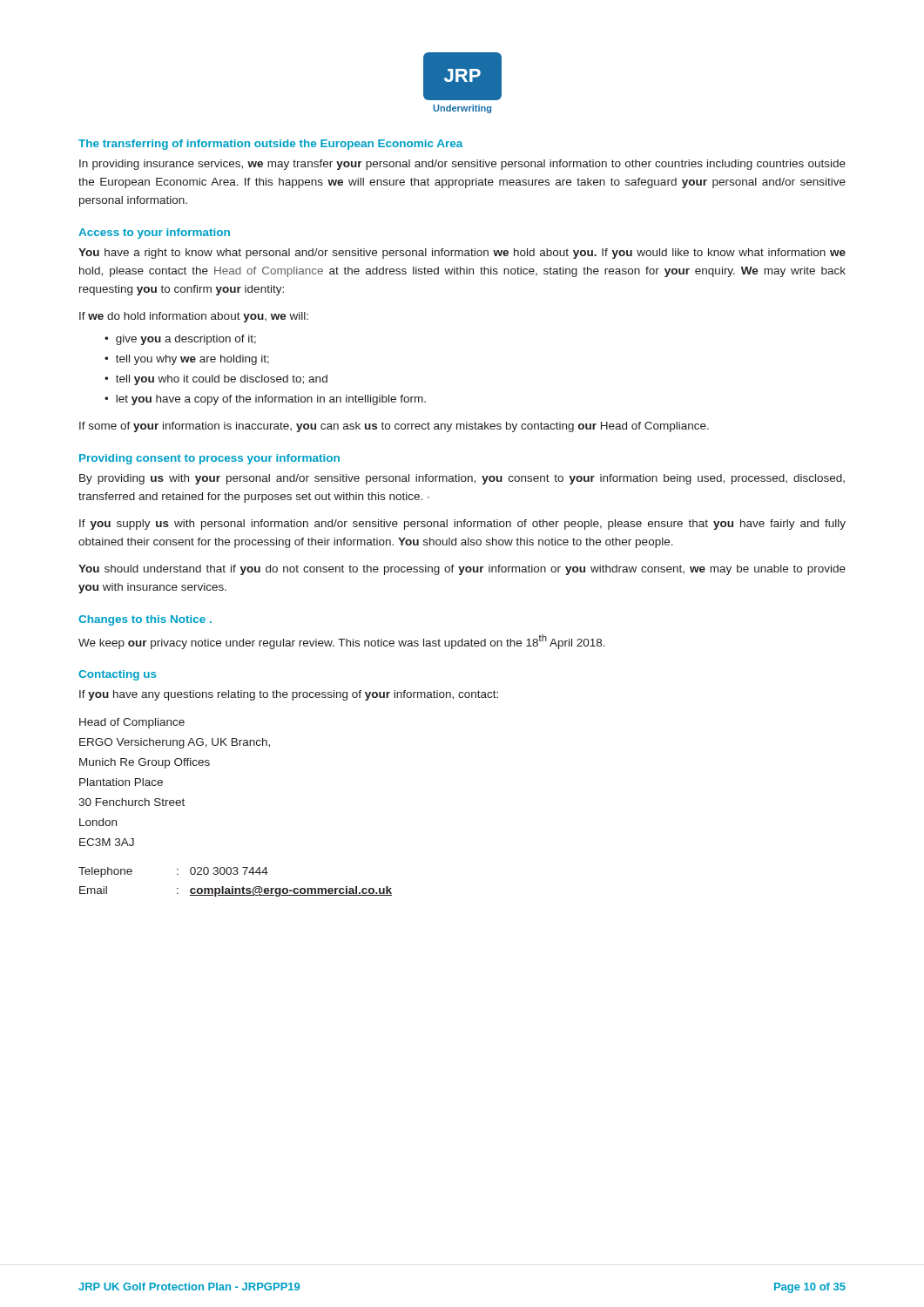Screen dimensions: 1307x924
Task: Click the passage that begins "Head of Compliance ERGO Versicherung AG, UK Branch,"
Action: 132,723
